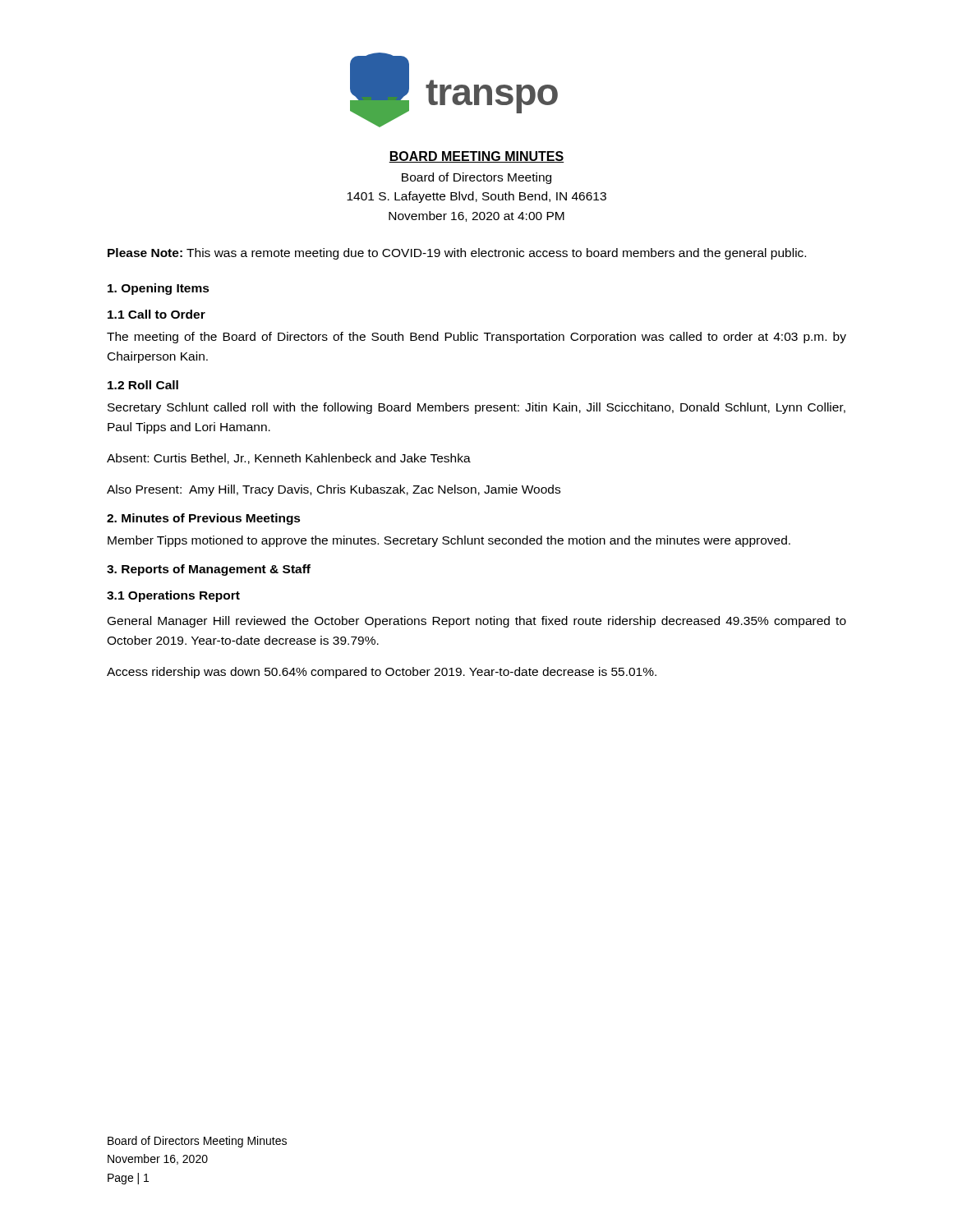Where is the passage that starts "Access ridership was down 50.64%"?
953x1232 pixels.
382,671
